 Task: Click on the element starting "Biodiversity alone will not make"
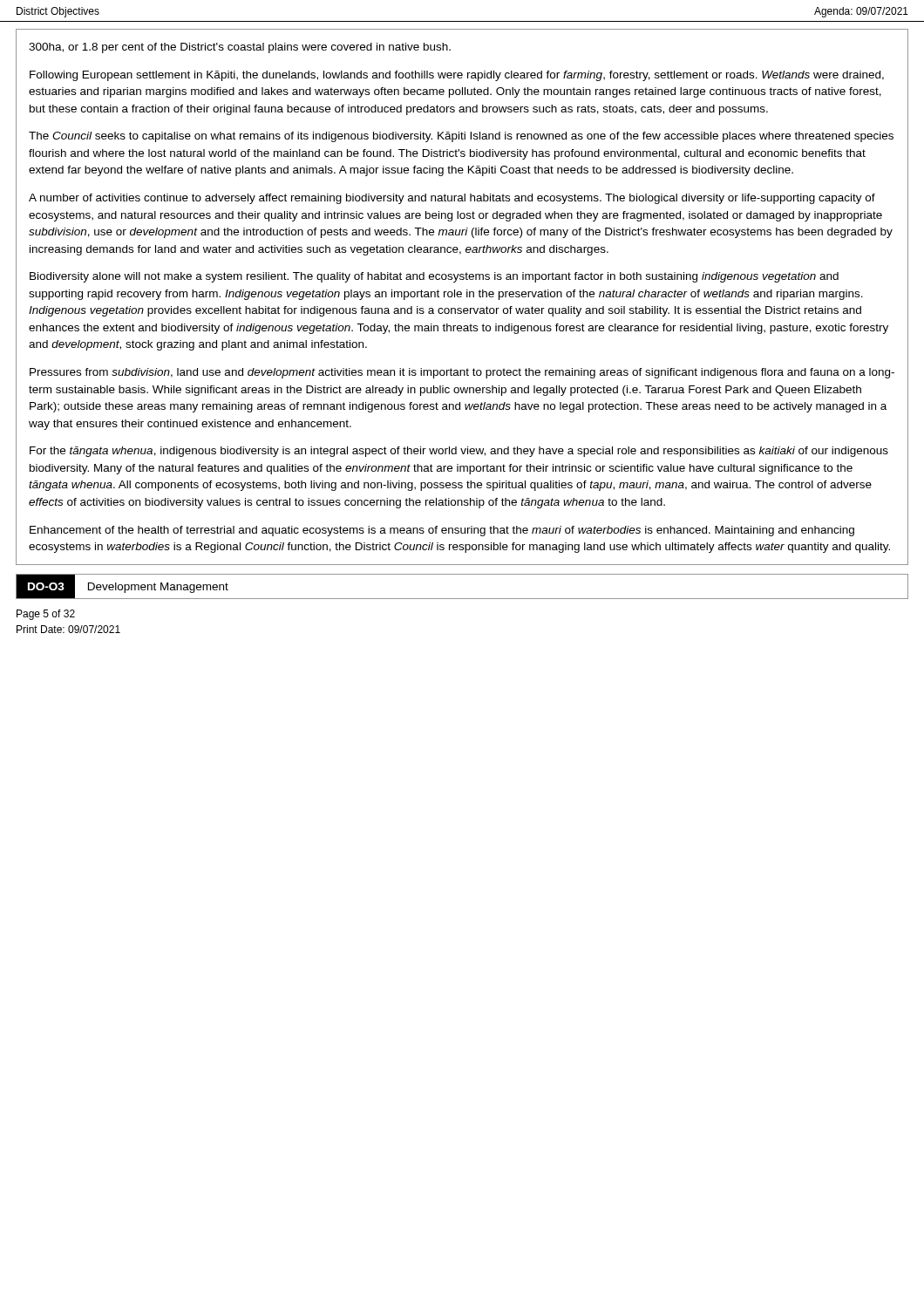click(x=459, y=310)
